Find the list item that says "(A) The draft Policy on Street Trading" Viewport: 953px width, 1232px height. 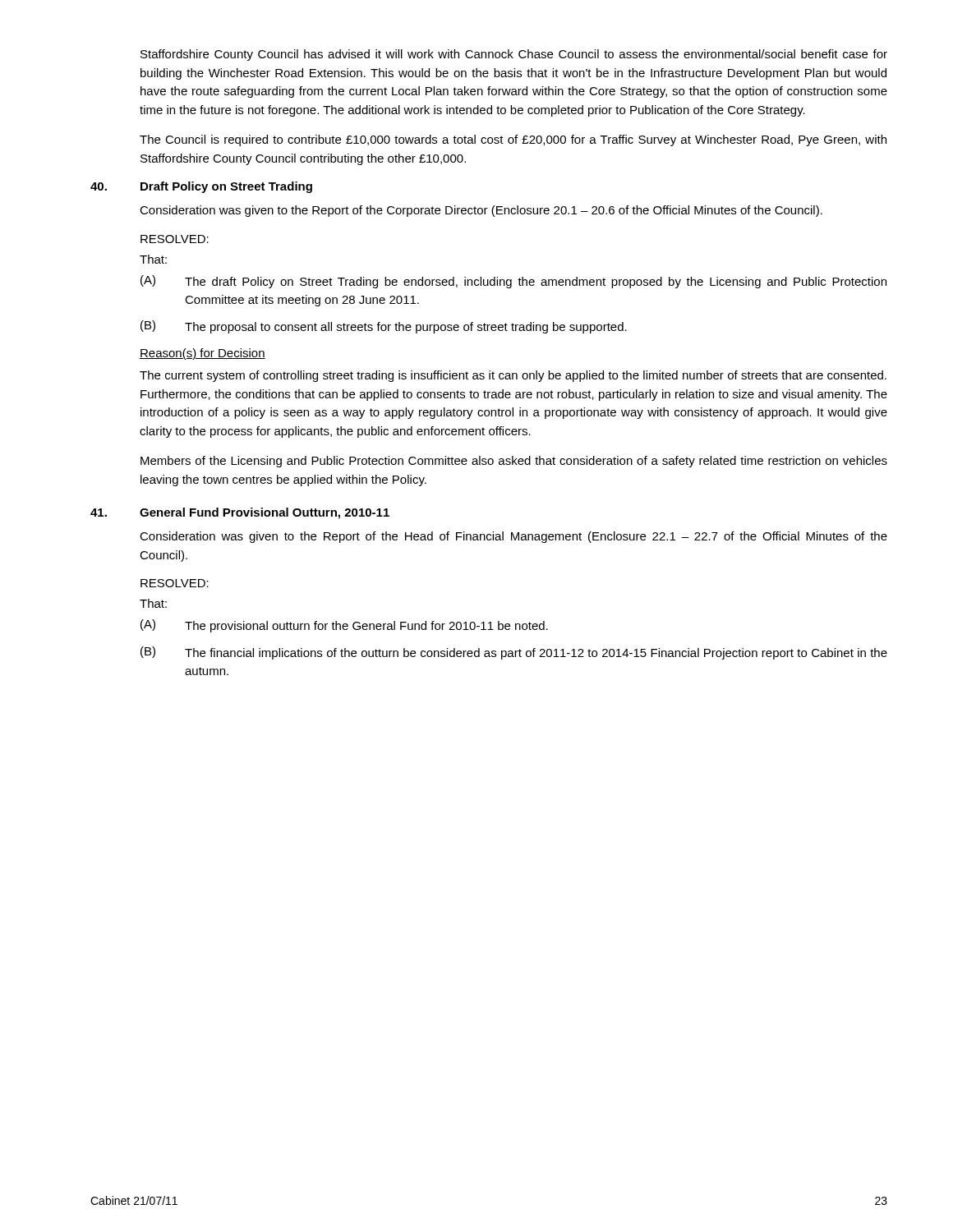pos(513,291)
